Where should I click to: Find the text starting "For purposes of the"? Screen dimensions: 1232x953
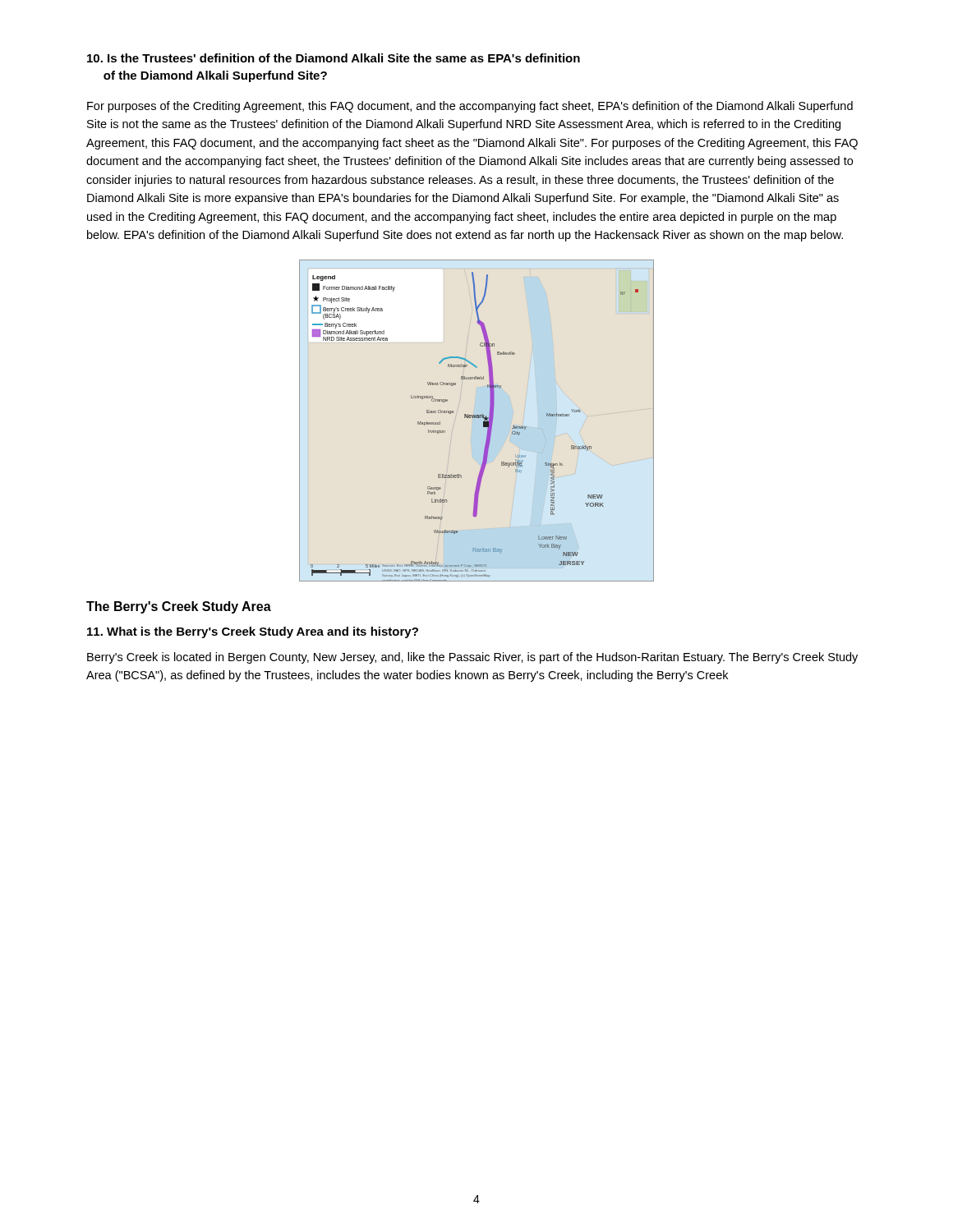(472, 171)
